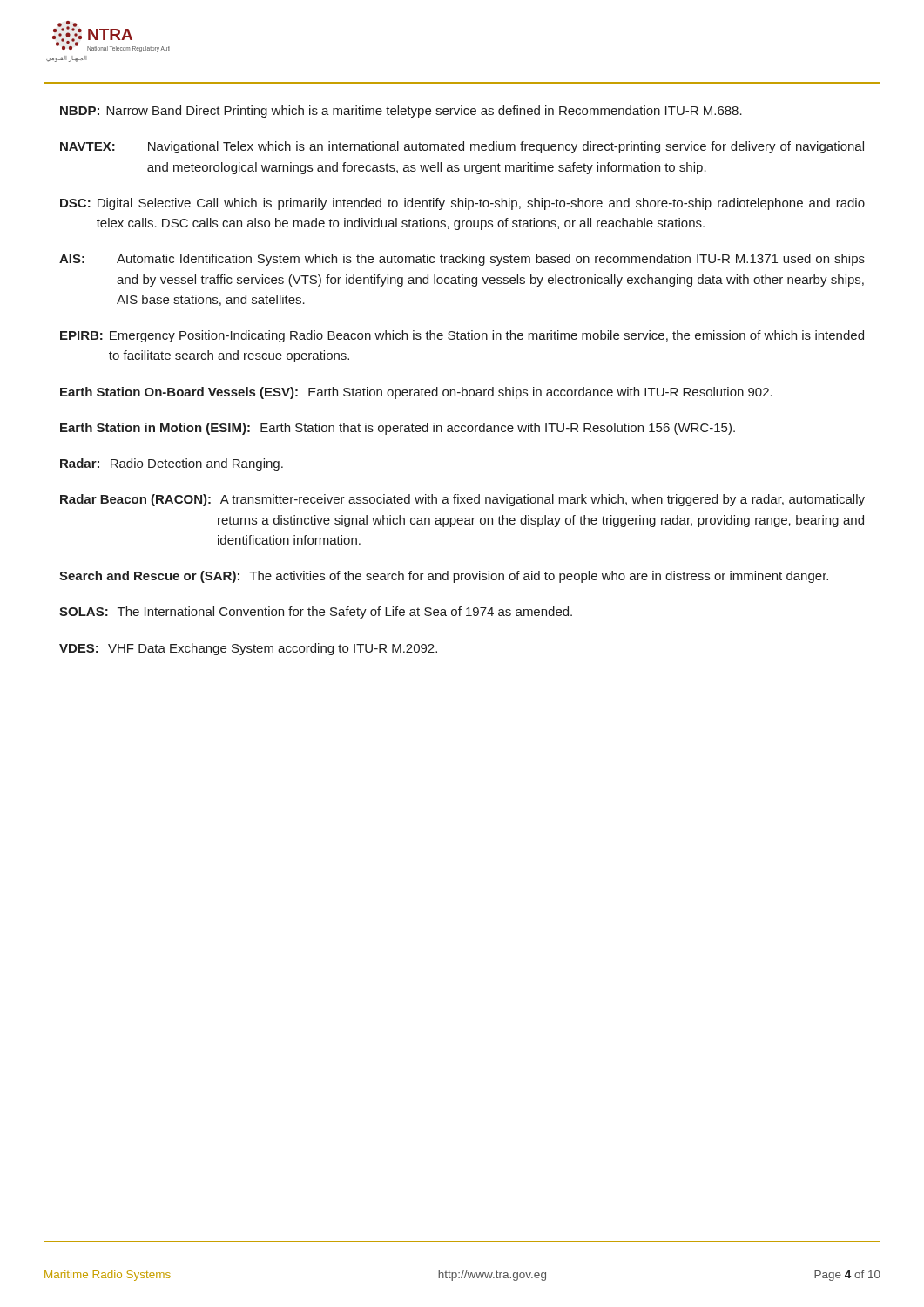Find the block on this page that starts "AIS: Automatic Identification System which is the"
This screenshot has height=1307, width=924.
coord(462,279)
